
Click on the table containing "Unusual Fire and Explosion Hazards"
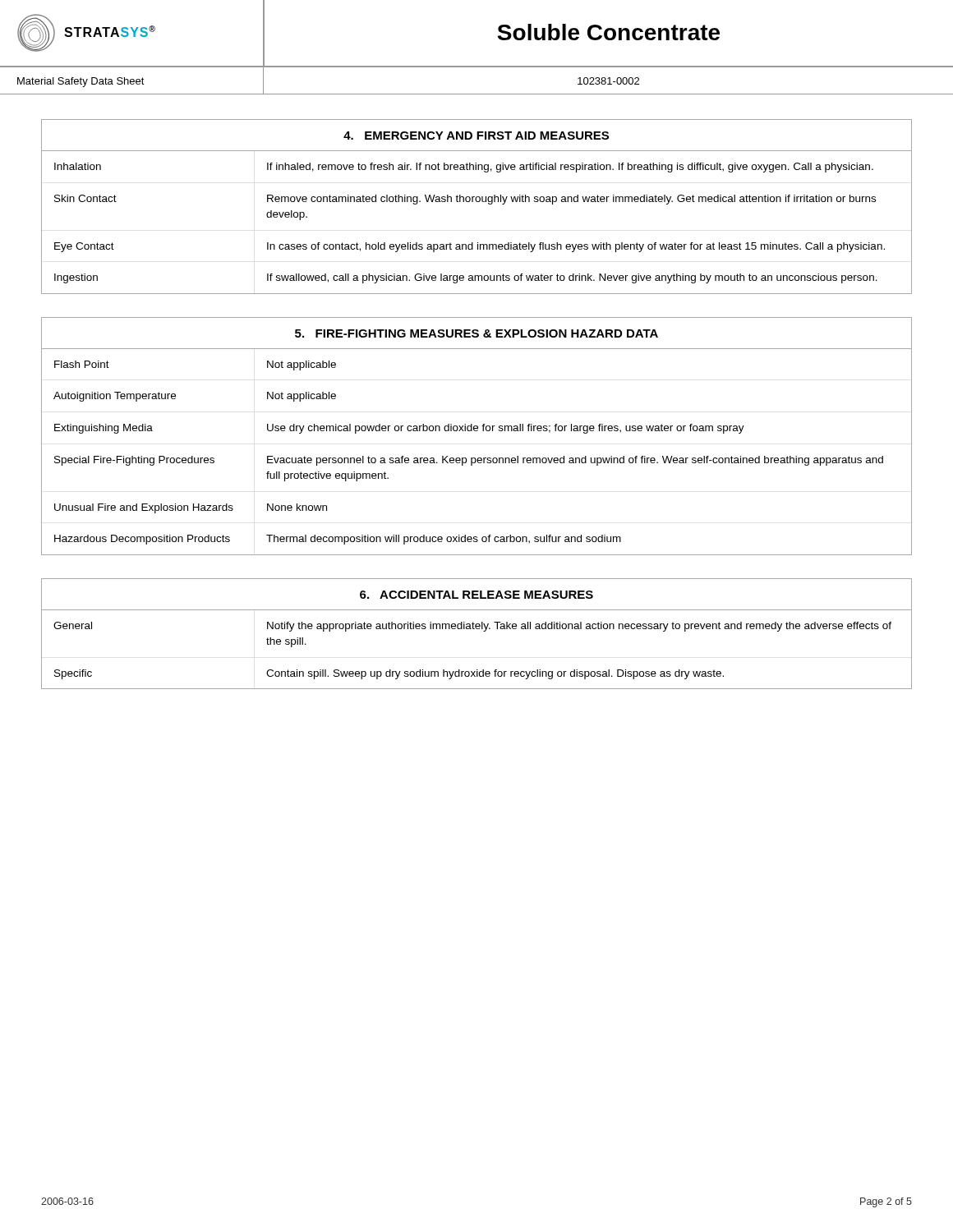(476, 452)
